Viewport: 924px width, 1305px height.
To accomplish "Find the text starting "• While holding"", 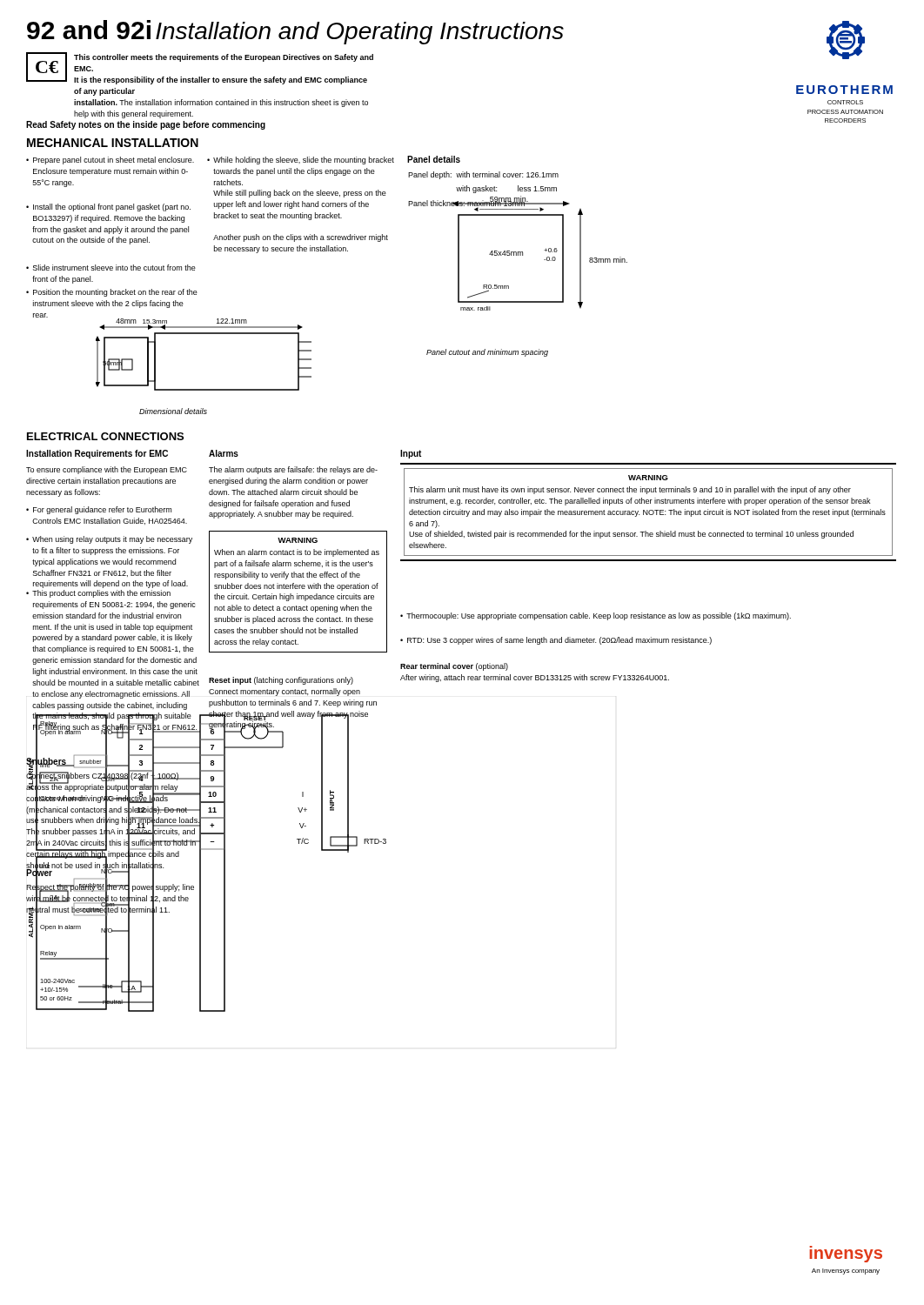I will pyautogui.click(x=301, y=205).
